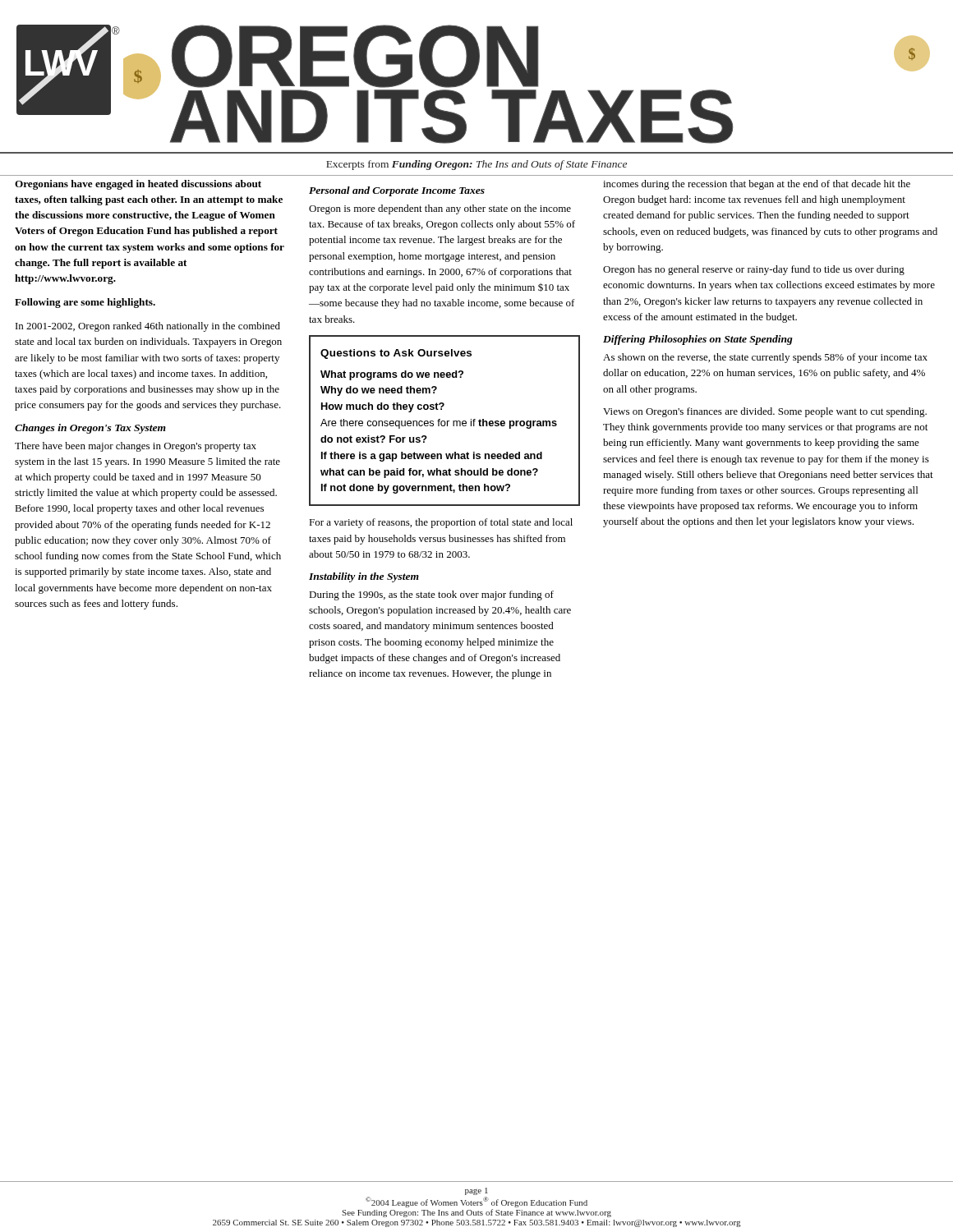Click the section header that begins "Personal and Corporate"

point(397,190)
